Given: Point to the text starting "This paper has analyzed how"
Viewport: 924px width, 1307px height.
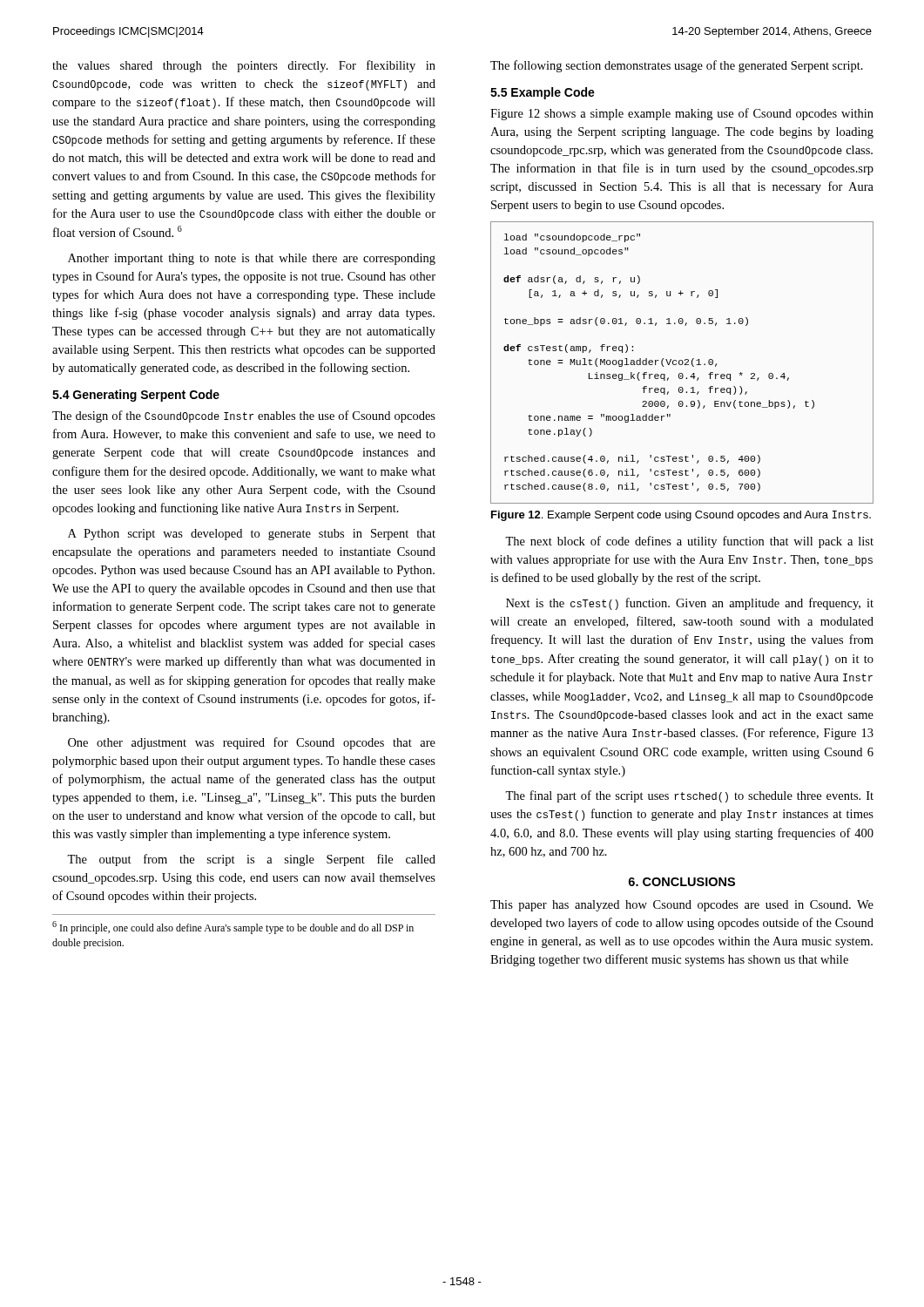Looking at the screenshot, I should pyautogui.click(x=682, y=932).
